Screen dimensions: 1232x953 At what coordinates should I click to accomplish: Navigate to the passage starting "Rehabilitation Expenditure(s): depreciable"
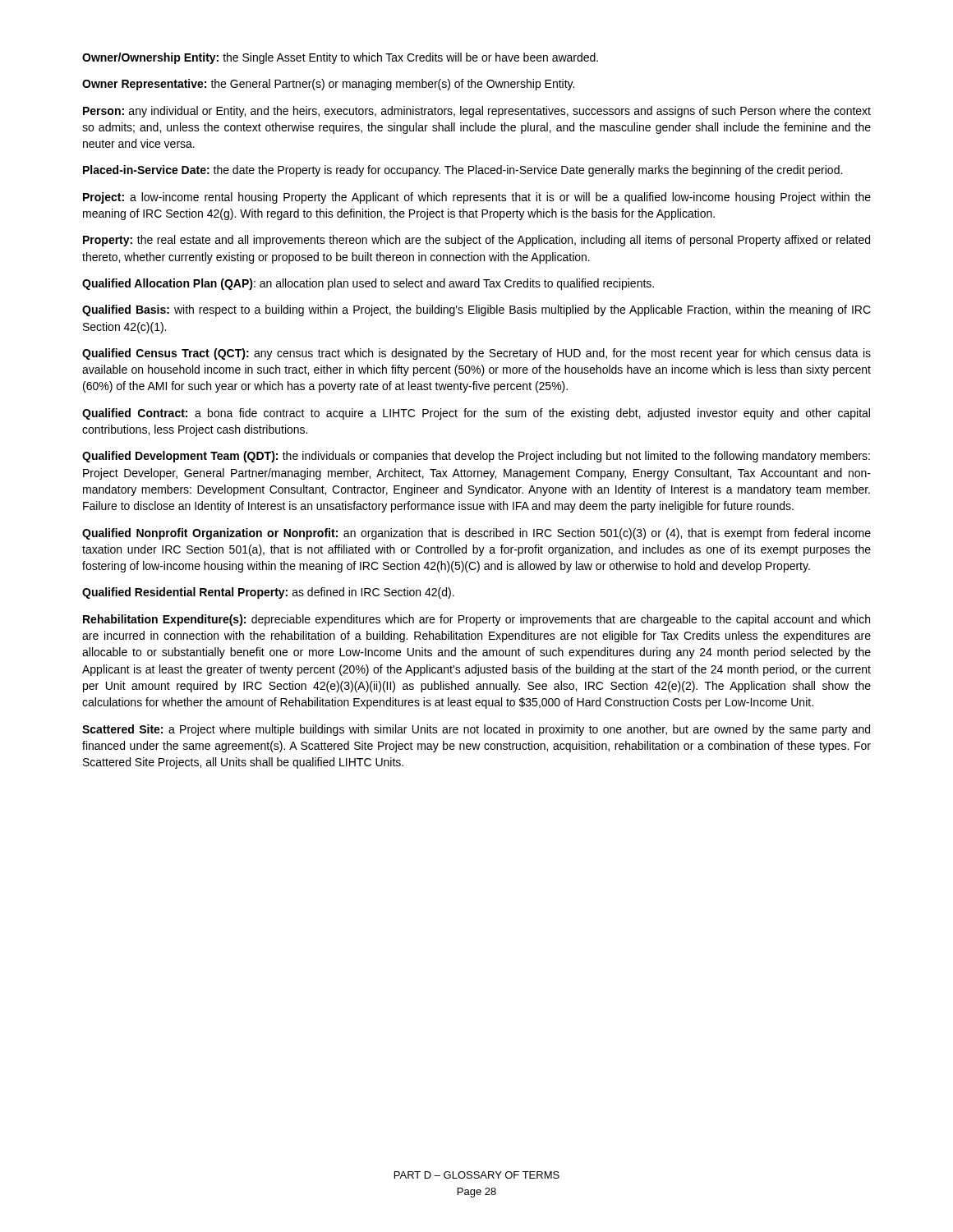[x=476, y=661]
